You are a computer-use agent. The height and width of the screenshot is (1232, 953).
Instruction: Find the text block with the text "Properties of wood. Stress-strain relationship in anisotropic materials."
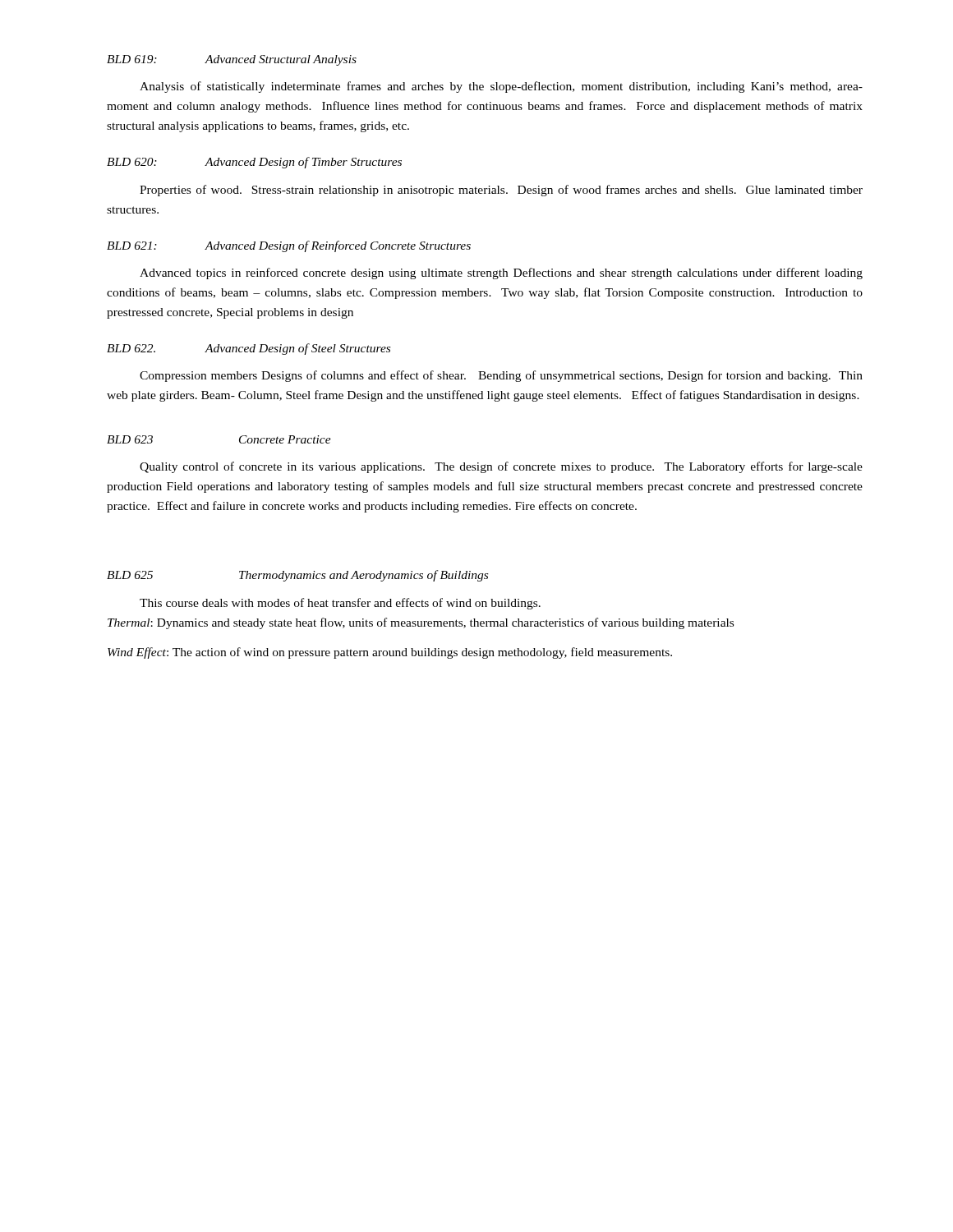[x=485, y=199]
